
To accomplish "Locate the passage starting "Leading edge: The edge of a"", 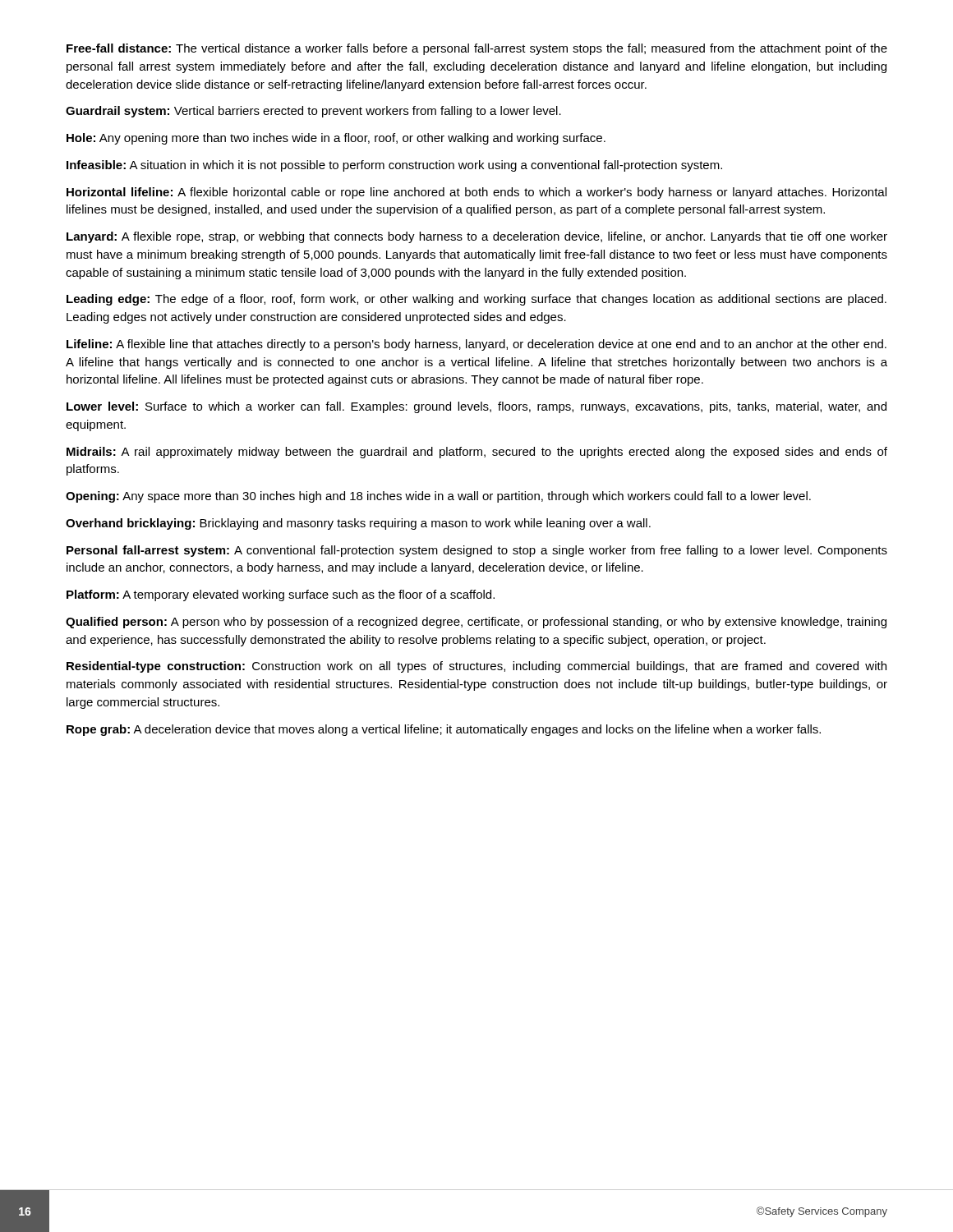I will (x=476, y=308).
